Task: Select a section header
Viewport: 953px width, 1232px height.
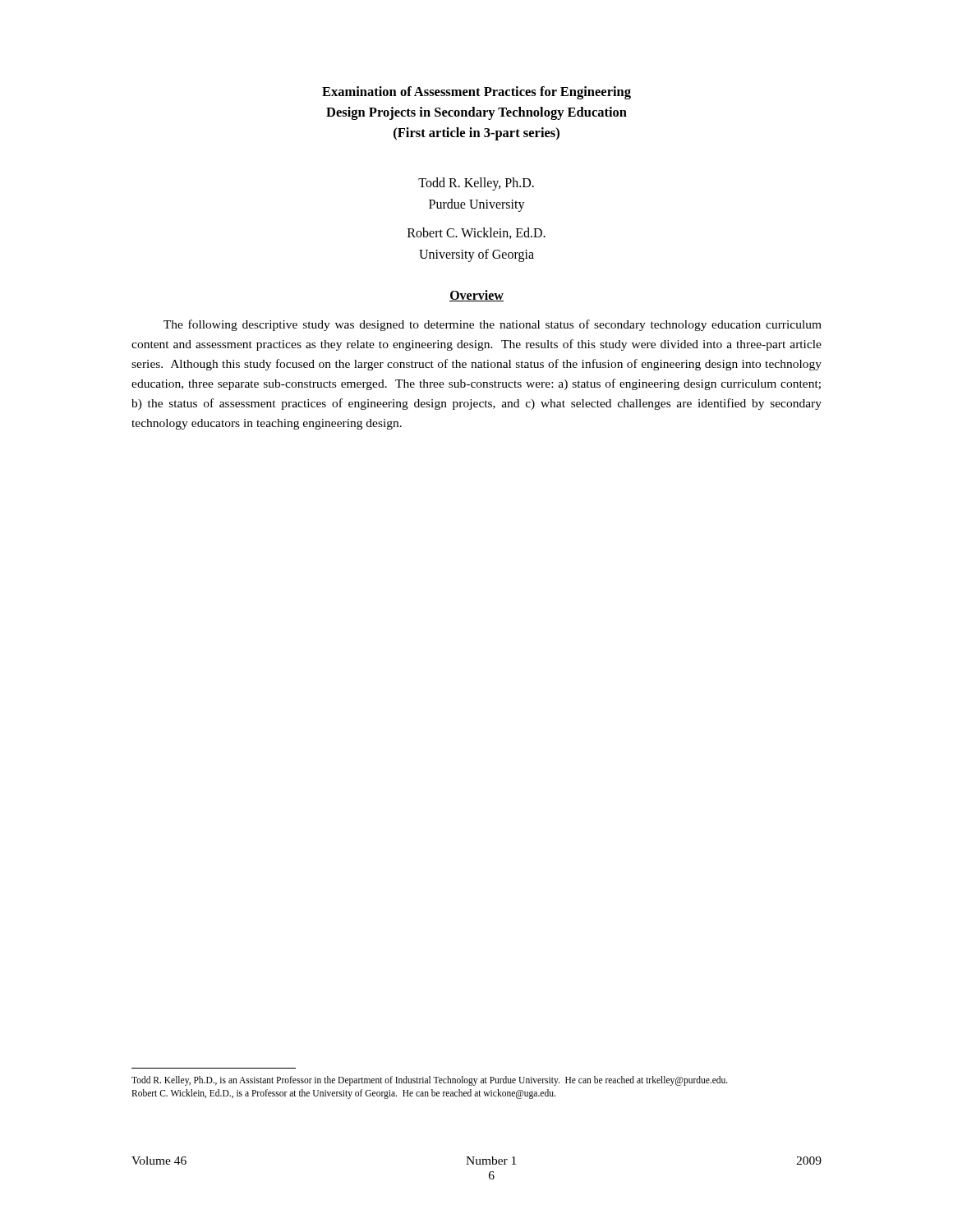Action: [476, 295]
